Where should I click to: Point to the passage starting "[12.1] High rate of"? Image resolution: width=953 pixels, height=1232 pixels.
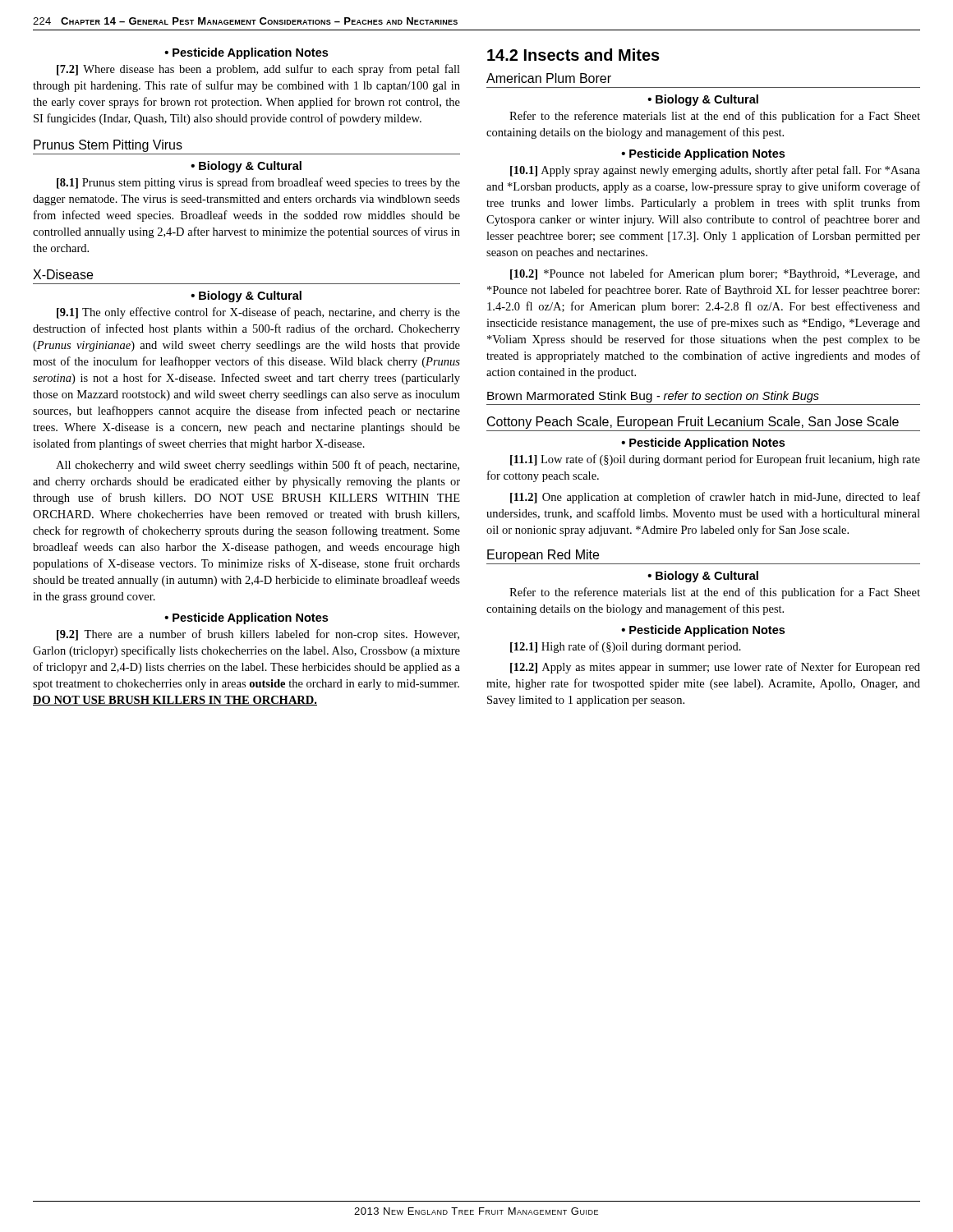[703, 673]
